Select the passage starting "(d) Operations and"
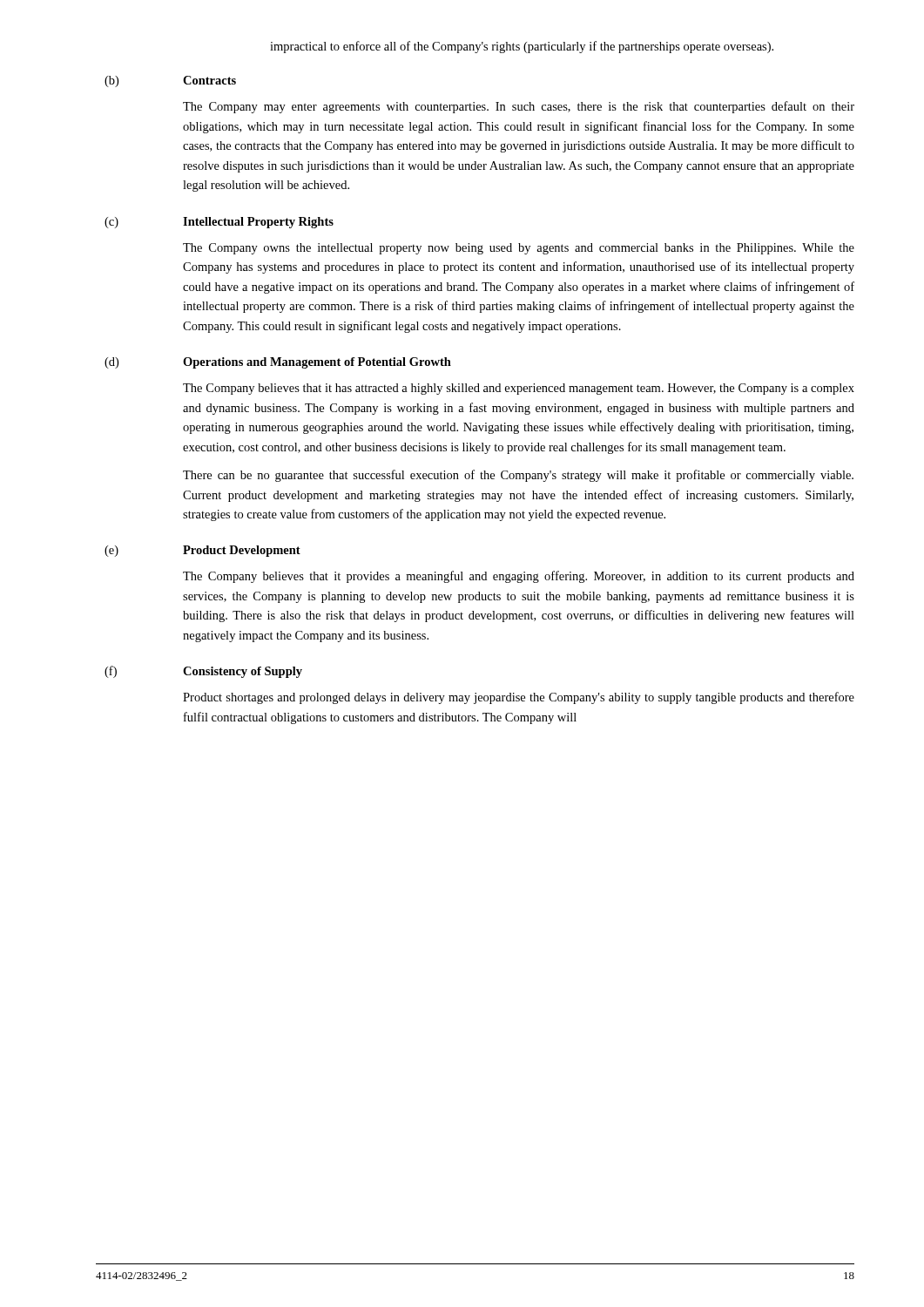The width and height of the screenshot is (924, 1307). coord(475,443)
